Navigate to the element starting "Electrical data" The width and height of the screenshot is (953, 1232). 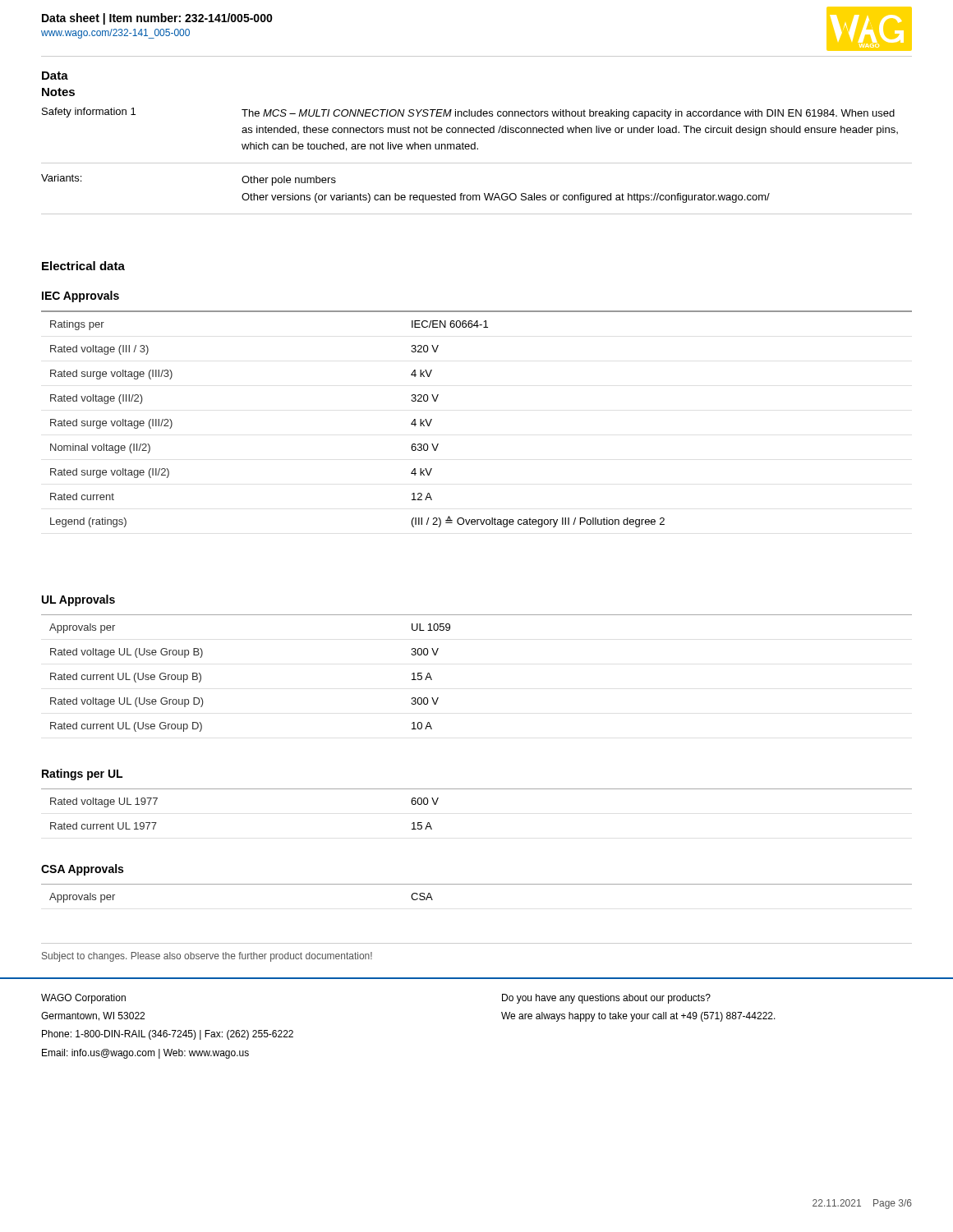click(83, 266)
